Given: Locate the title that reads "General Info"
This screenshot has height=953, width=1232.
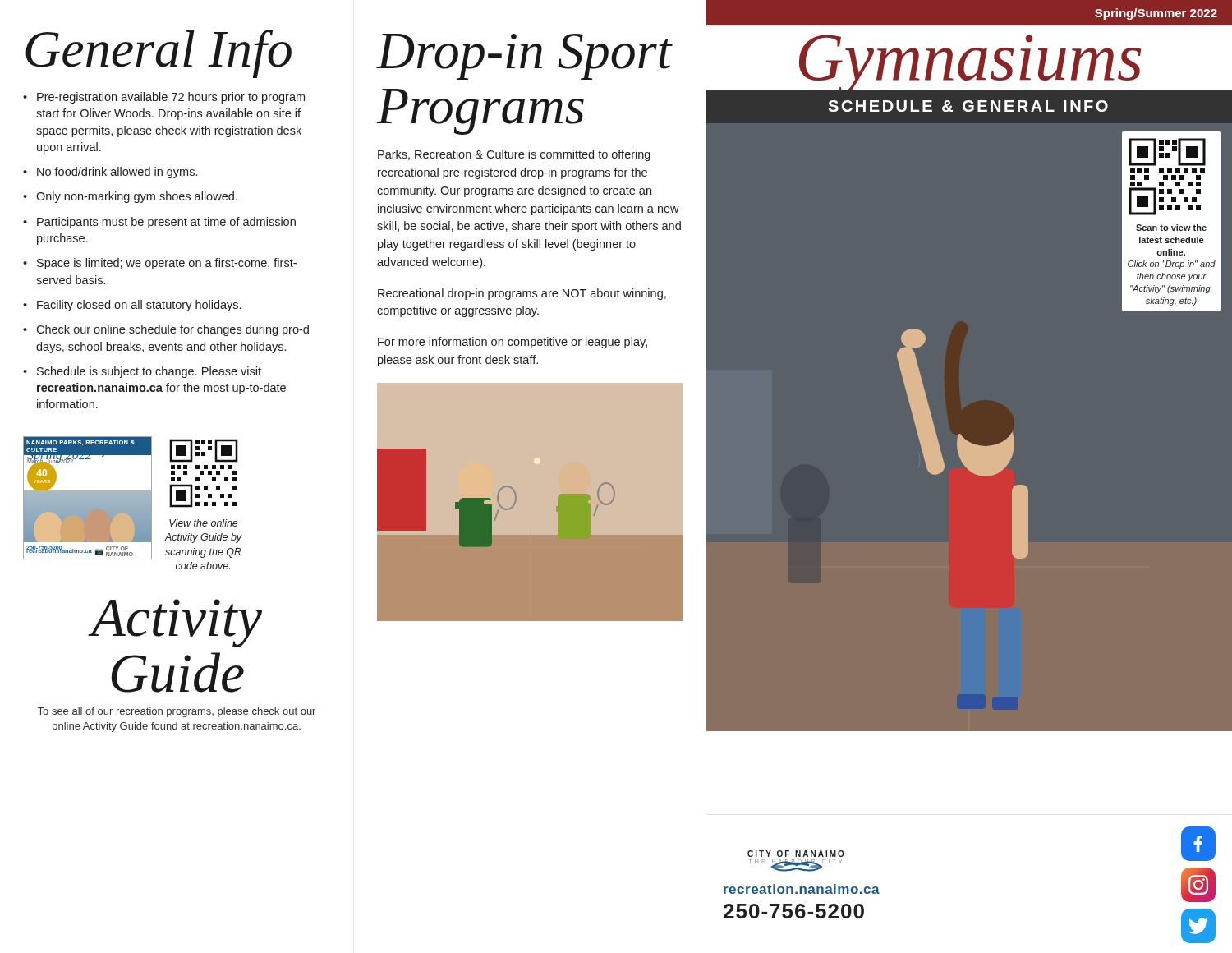Looking at the screenshot, I should pos(177,51).
